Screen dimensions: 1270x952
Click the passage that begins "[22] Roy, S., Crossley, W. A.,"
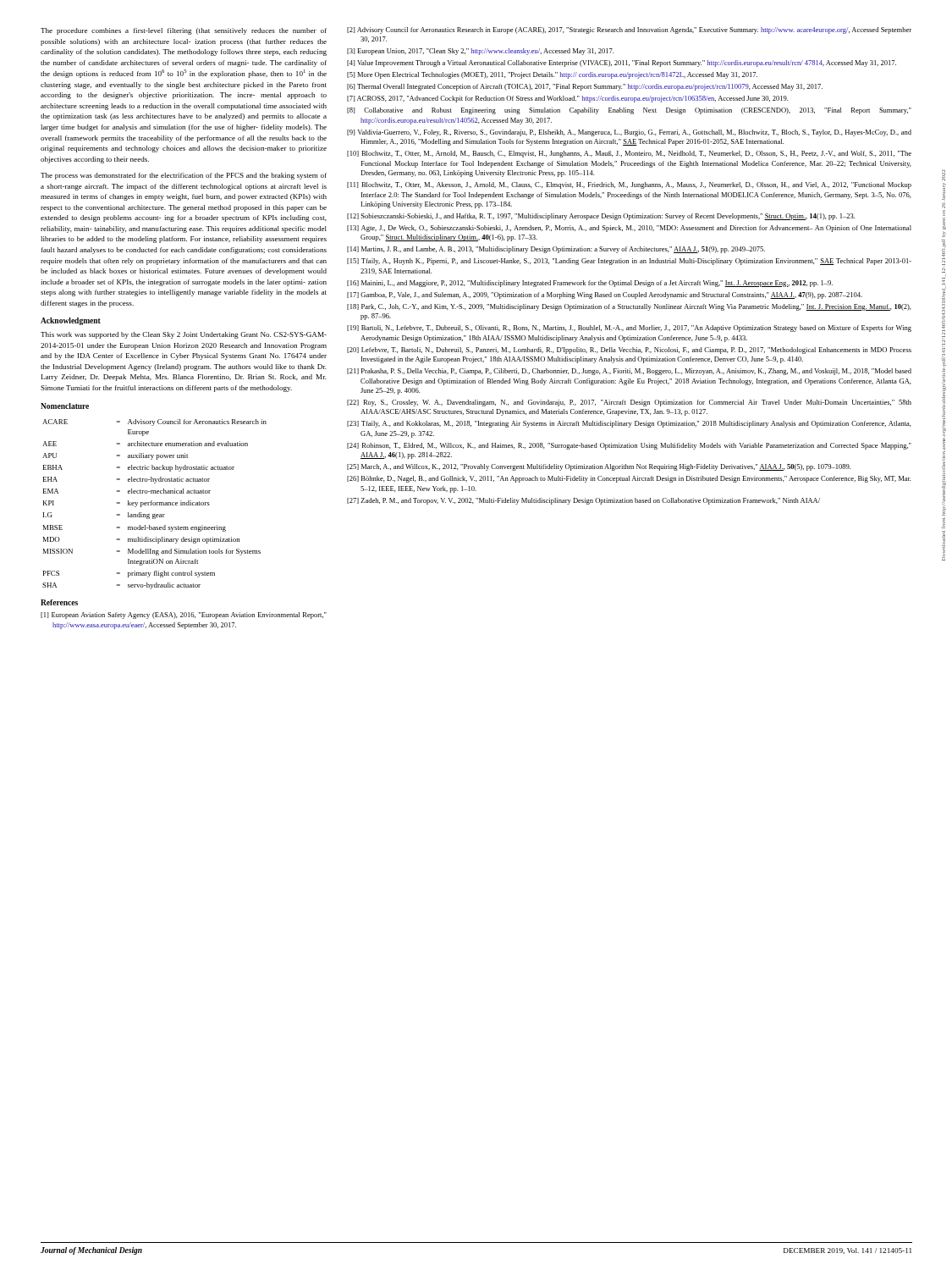(x=629, y=407)
